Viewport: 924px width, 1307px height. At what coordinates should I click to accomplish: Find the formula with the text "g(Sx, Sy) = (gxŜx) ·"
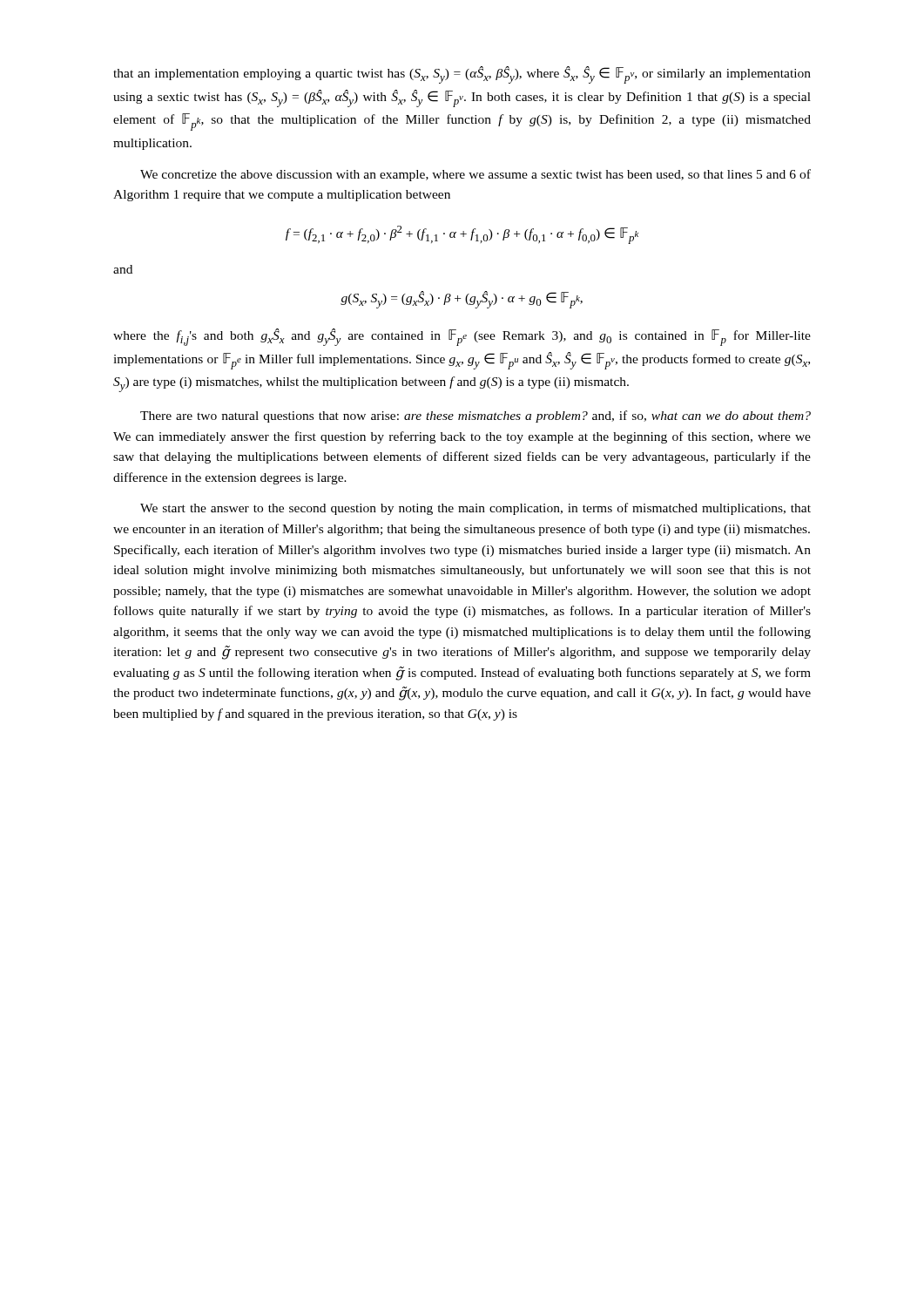pyautogui.click(x=462, y=300)
